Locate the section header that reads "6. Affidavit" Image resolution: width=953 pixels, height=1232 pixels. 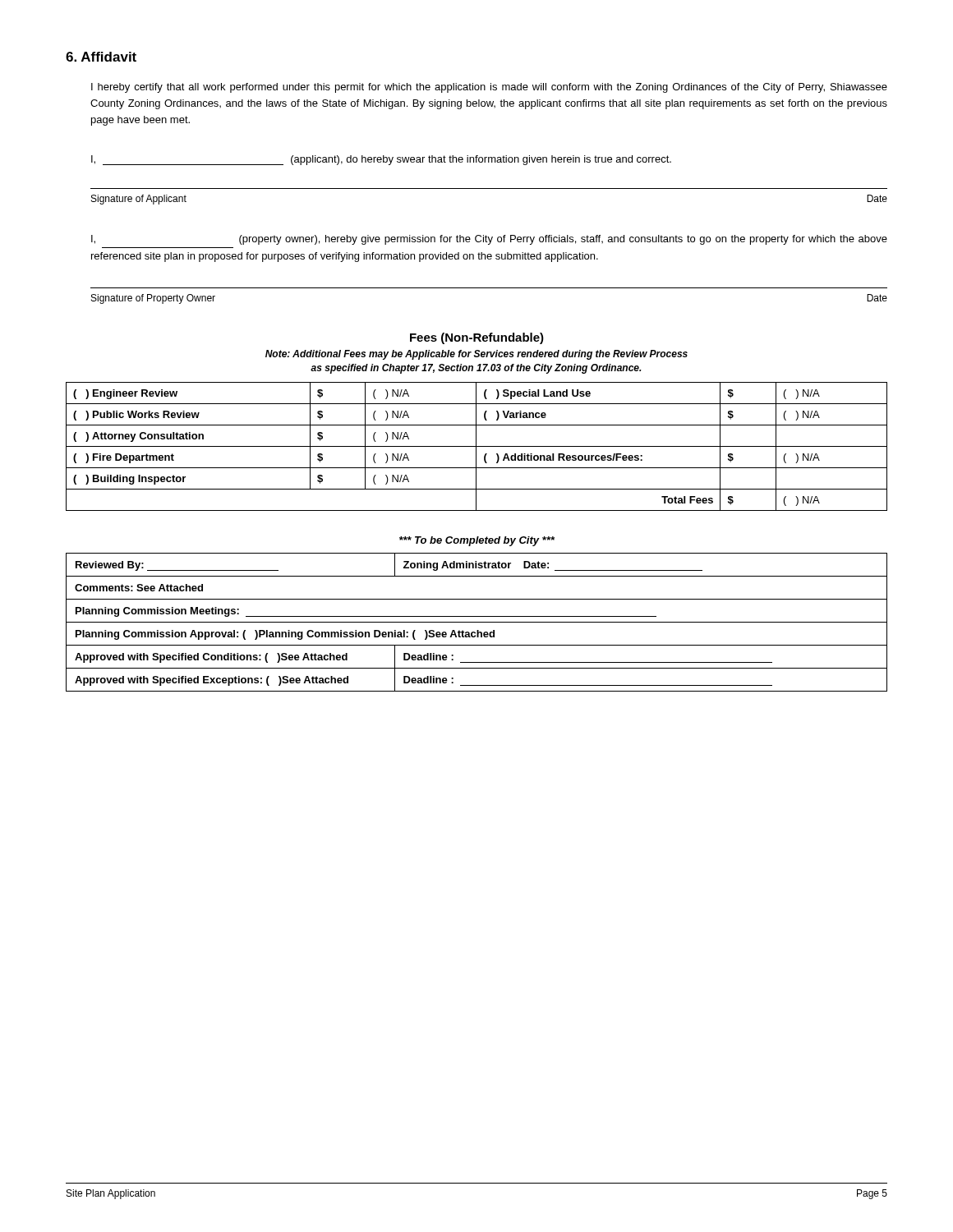click(x=101, y=57)
